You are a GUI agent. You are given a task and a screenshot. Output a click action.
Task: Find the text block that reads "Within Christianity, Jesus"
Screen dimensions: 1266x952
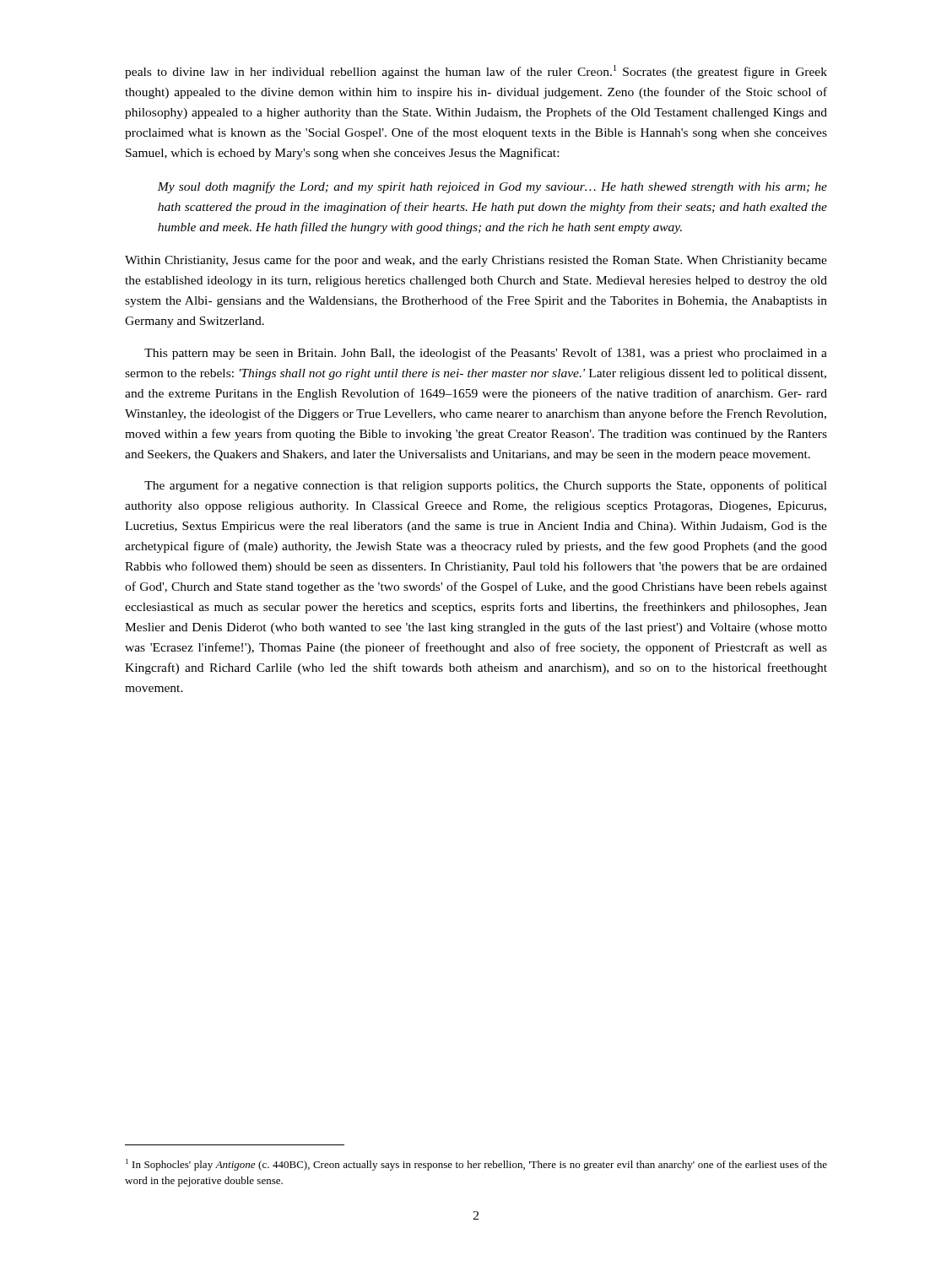pos(476,474)
